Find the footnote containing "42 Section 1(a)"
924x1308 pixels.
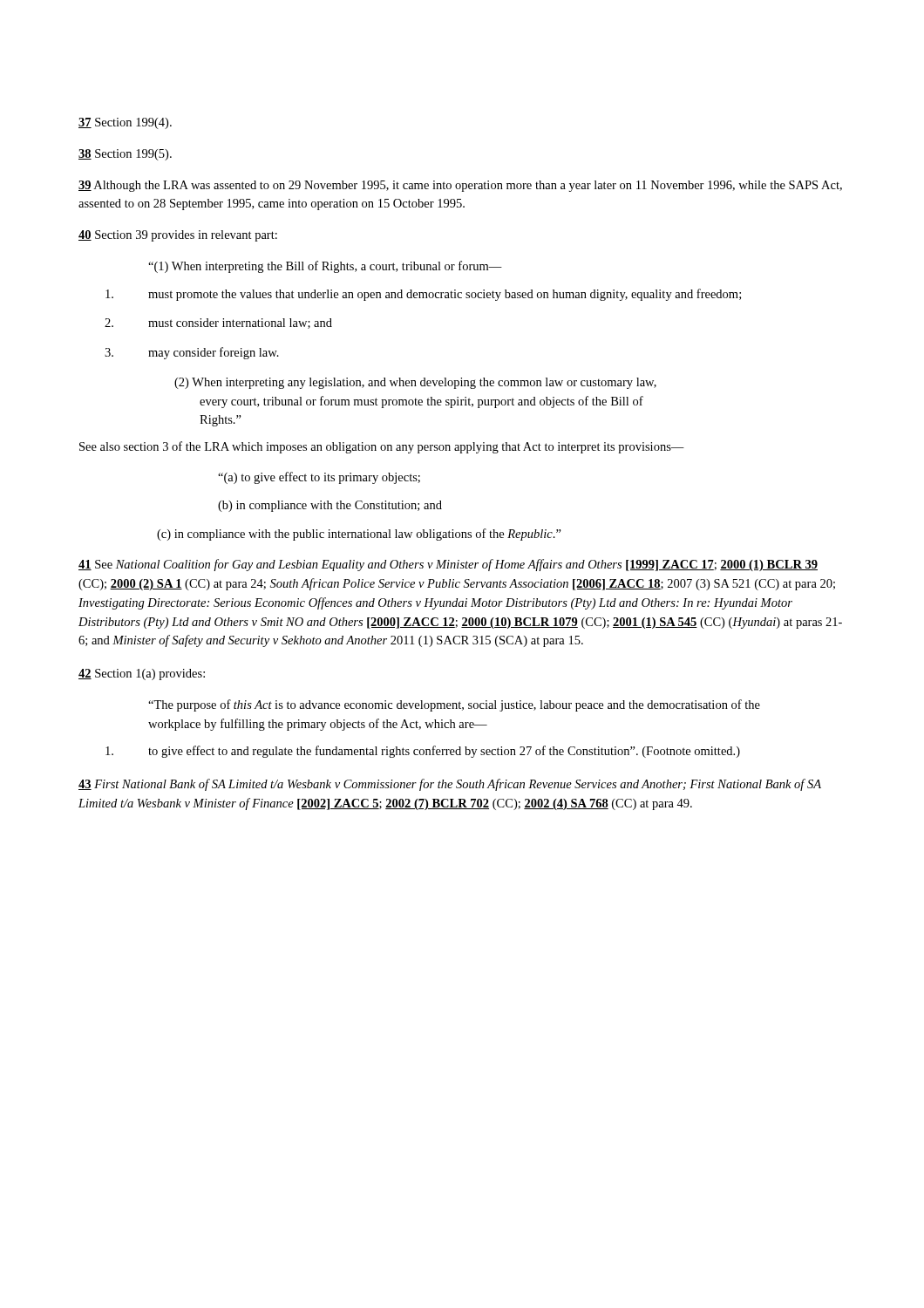pyautogui.click(x=142, y=673)
